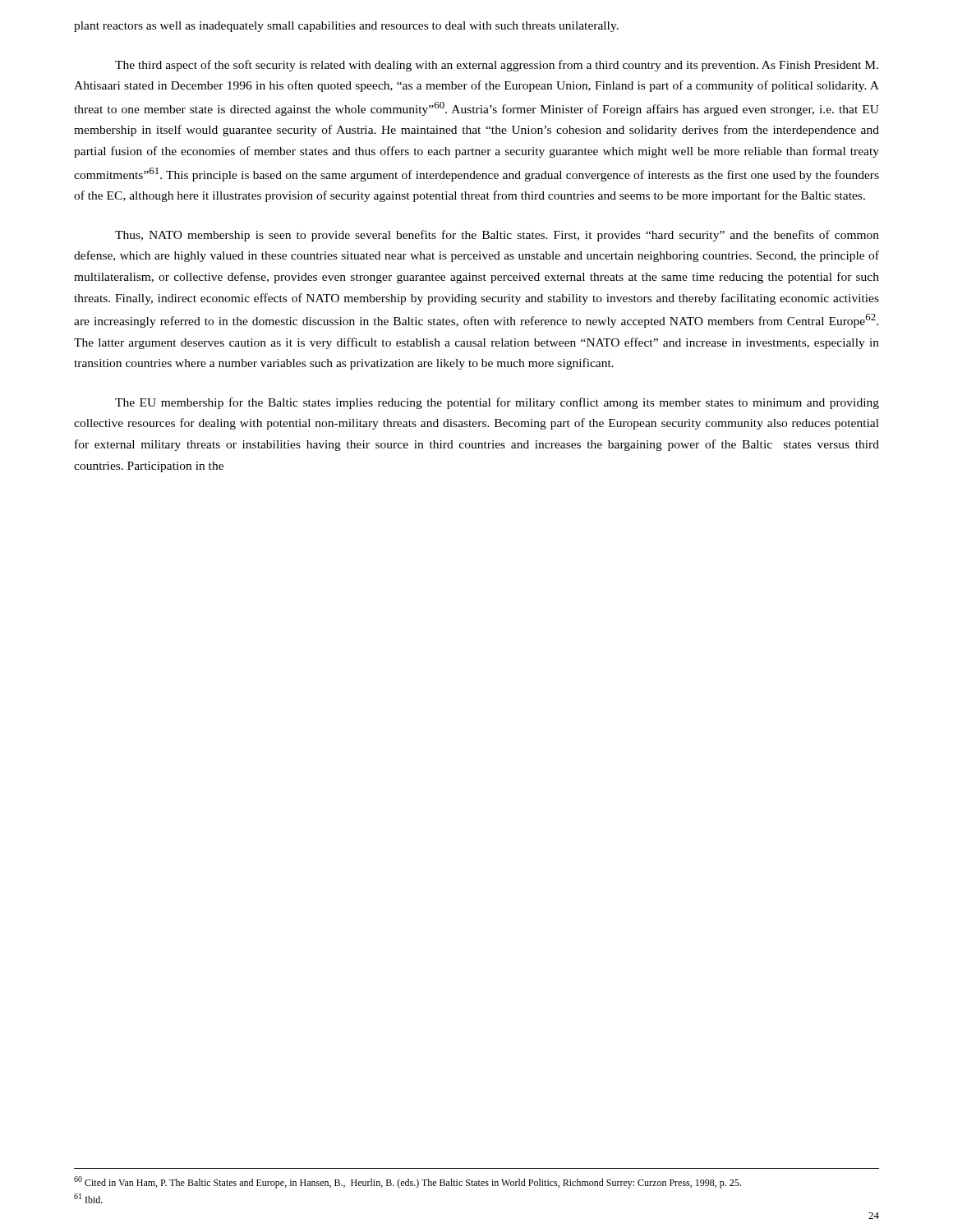Image resolution: width=953 pixels, height=1232 pixels.
Task: Where is the passage that starts "The EU membership for the Baltic states"?
Action: click(x=476, y=433)
